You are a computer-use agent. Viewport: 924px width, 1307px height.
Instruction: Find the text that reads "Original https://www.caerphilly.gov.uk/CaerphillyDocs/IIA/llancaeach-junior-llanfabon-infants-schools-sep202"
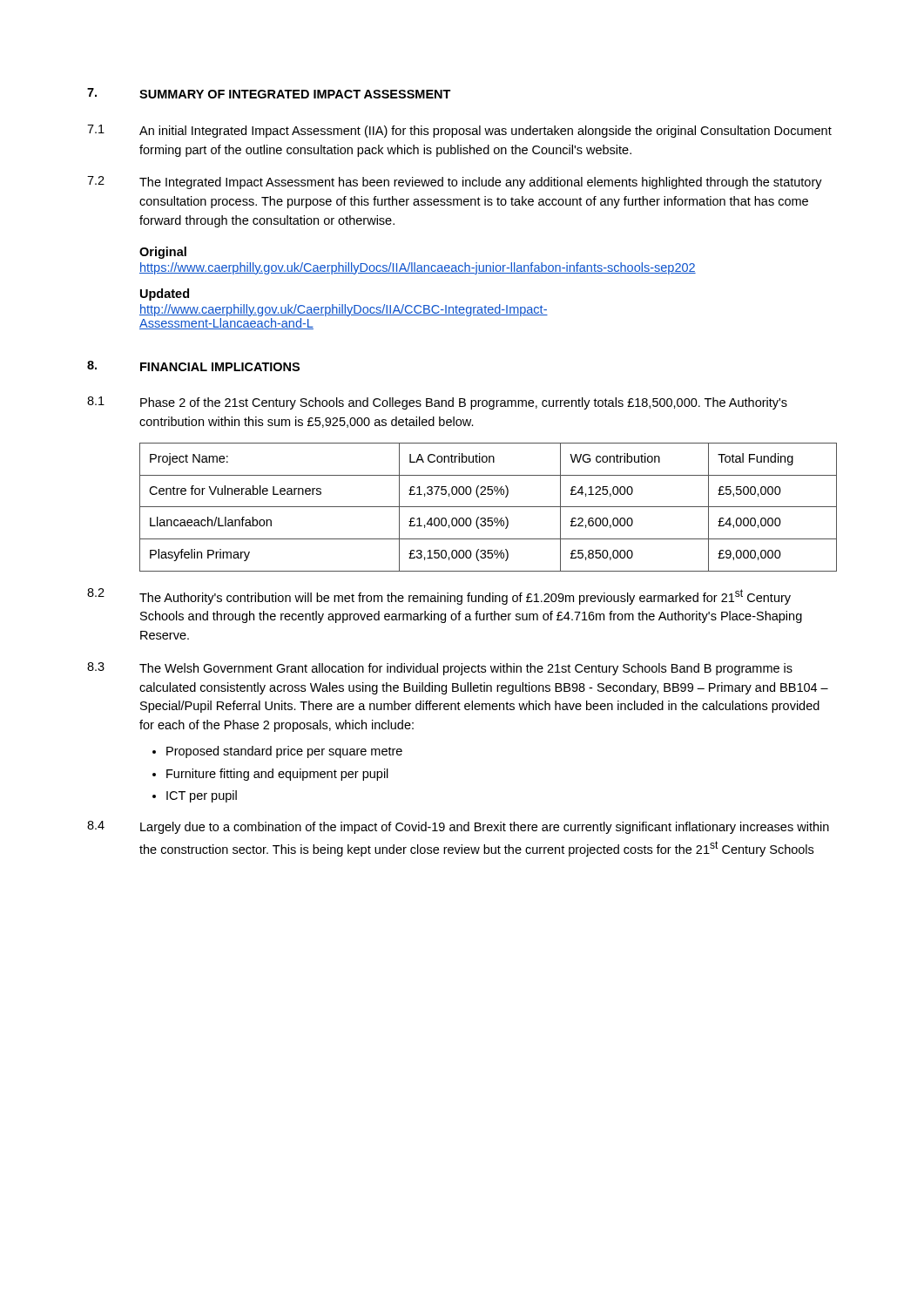[x=488, y=259]
